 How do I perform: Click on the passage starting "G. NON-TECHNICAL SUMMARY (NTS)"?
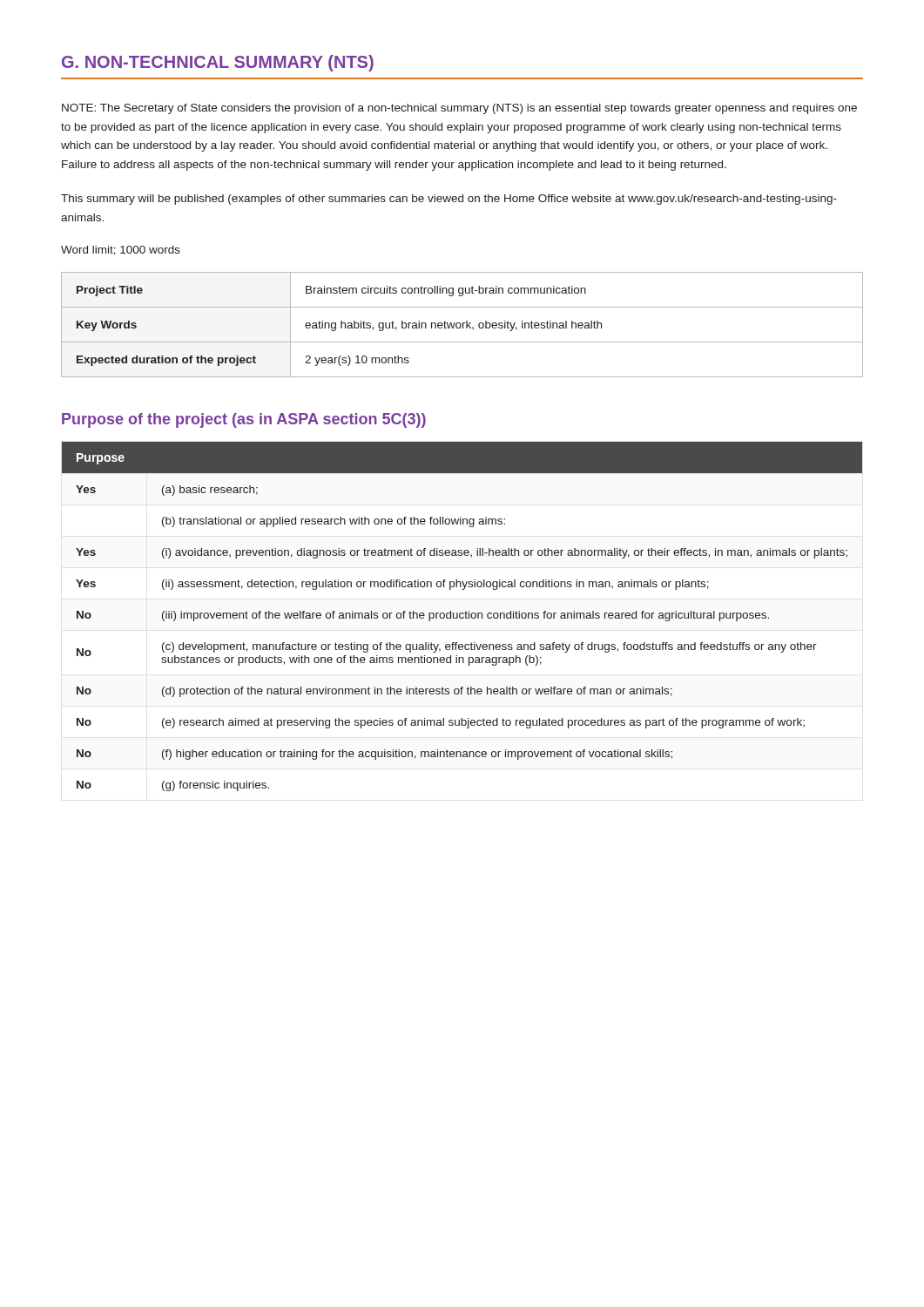[218, 62]
